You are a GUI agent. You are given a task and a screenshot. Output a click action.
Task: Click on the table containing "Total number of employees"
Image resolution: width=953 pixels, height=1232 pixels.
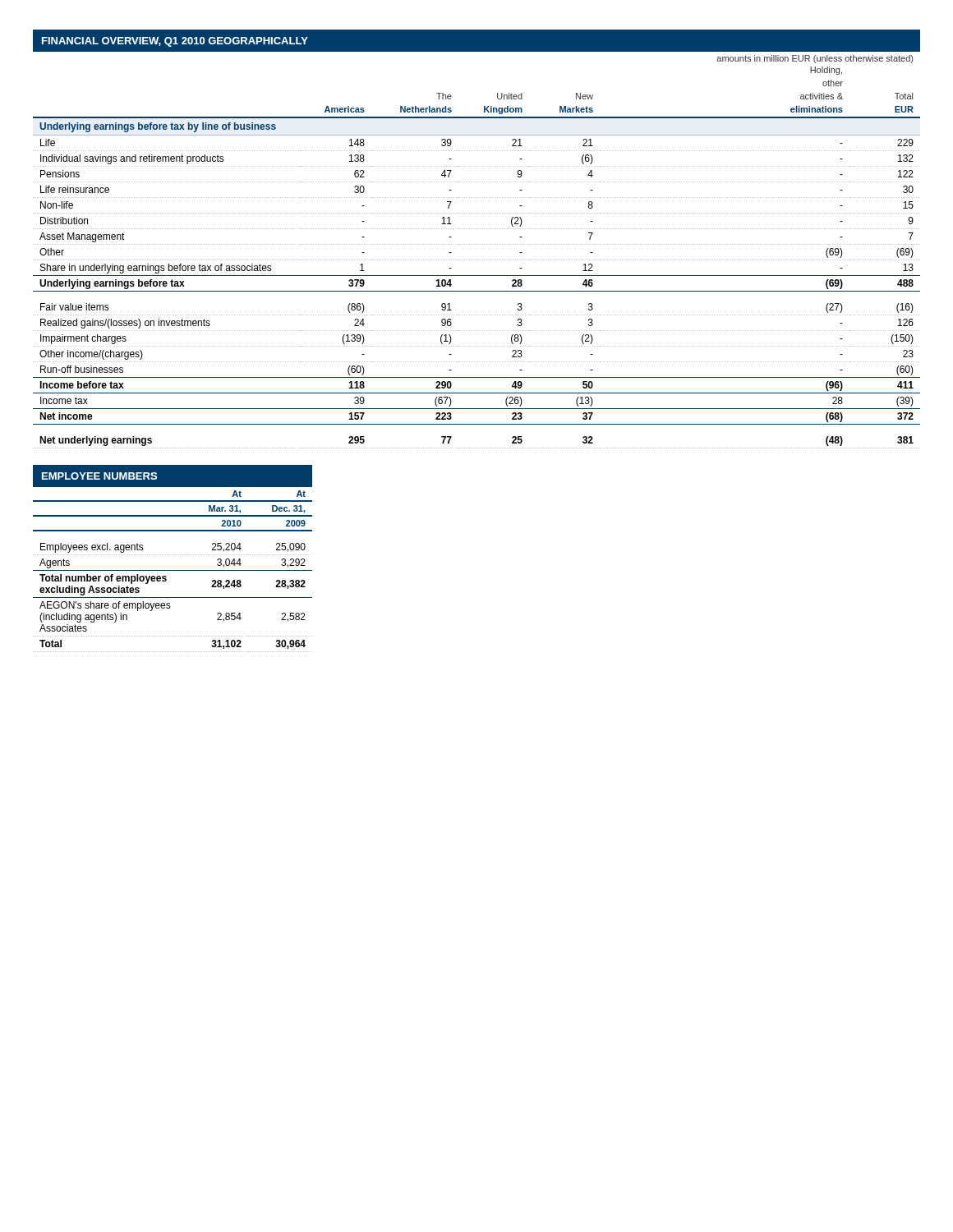pos(173,570)
